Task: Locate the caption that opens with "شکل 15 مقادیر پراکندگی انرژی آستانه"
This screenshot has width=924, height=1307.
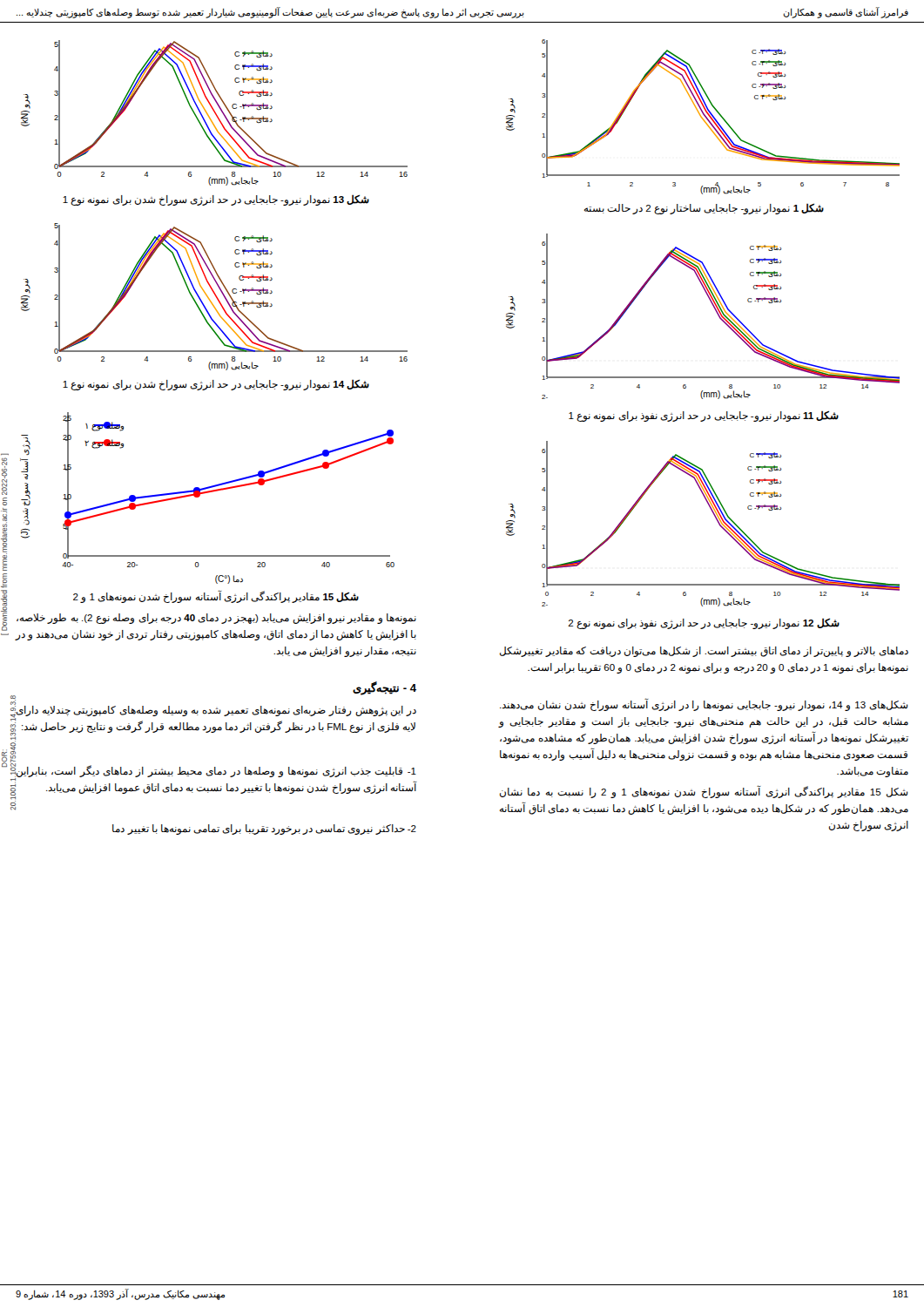Action: point(216,597)
